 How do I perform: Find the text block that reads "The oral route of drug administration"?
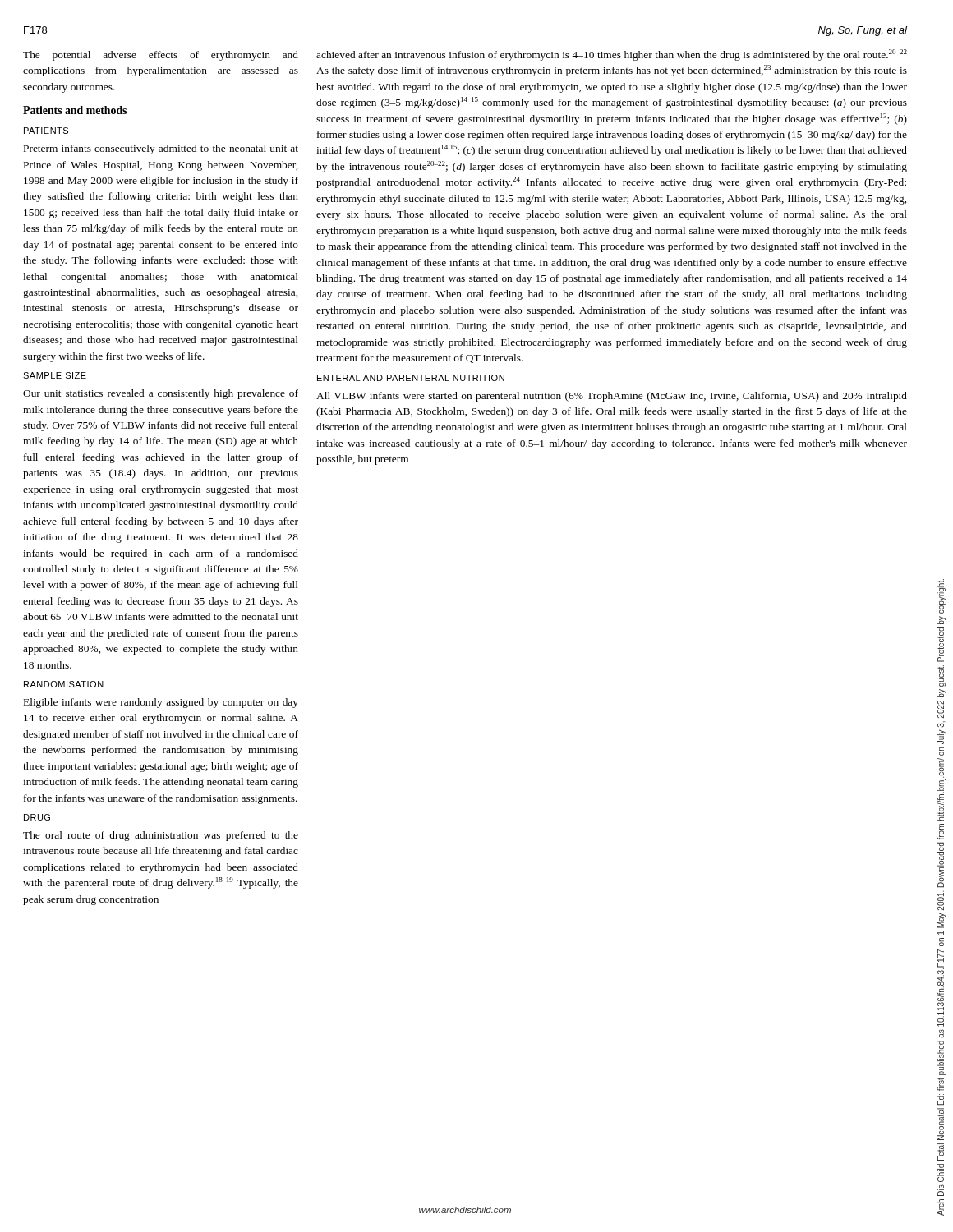[x=161, y=867]
